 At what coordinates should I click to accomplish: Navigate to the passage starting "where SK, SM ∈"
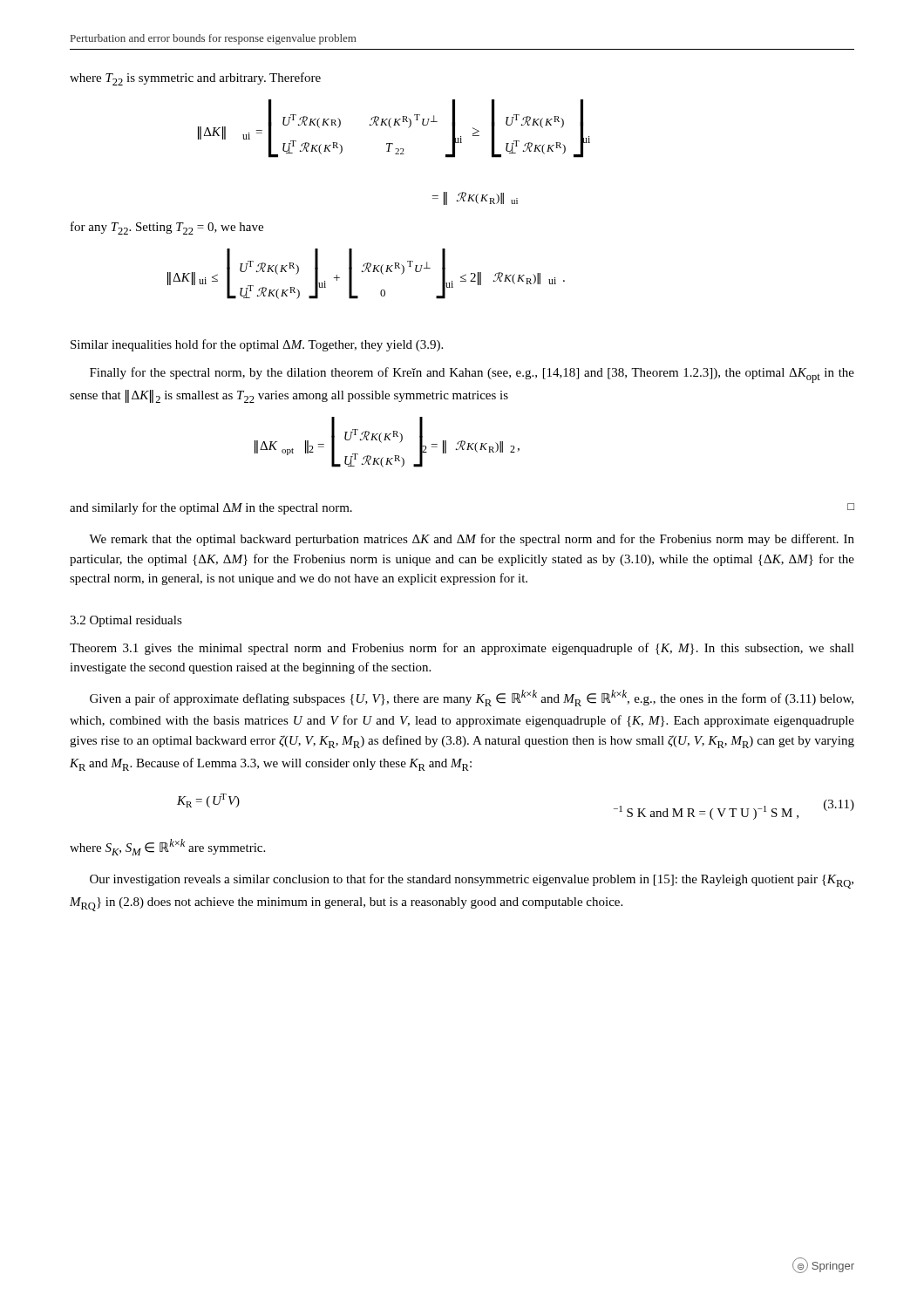coord(462,875)
